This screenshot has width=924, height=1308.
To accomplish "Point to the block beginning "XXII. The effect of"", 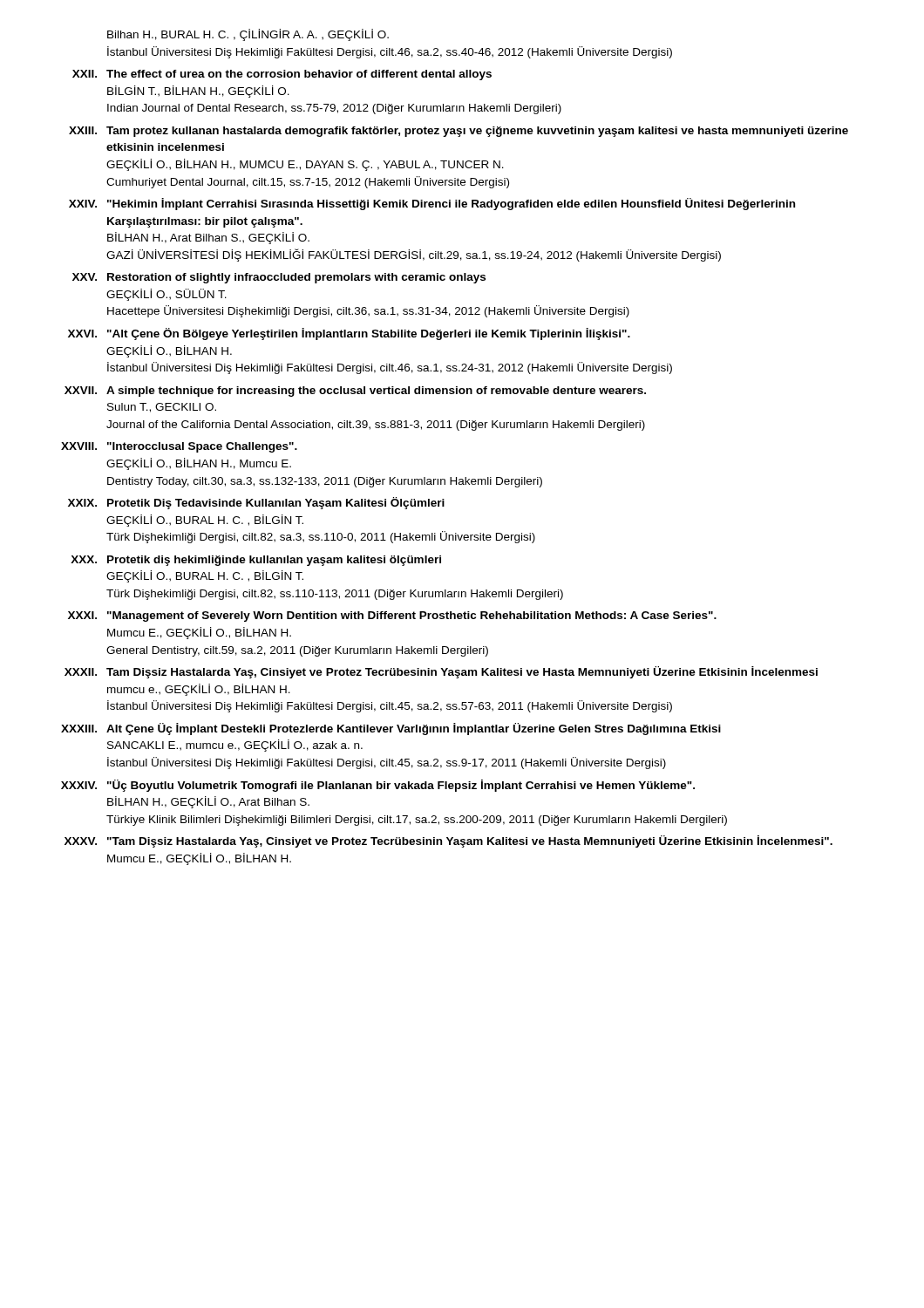I will pyautogui.click(x=282, y=75).
